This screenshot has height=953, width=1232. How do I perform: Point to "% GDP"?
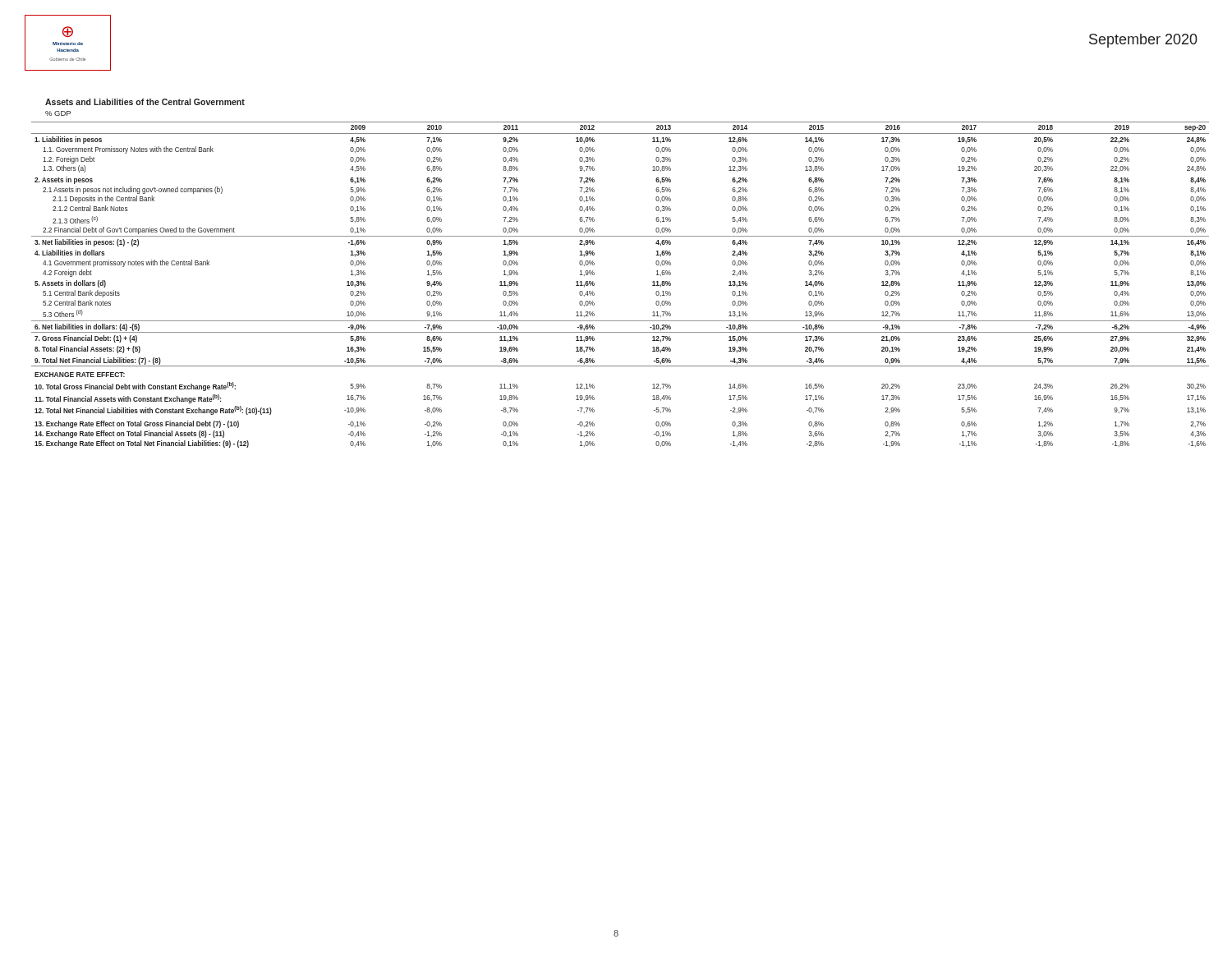58,113
